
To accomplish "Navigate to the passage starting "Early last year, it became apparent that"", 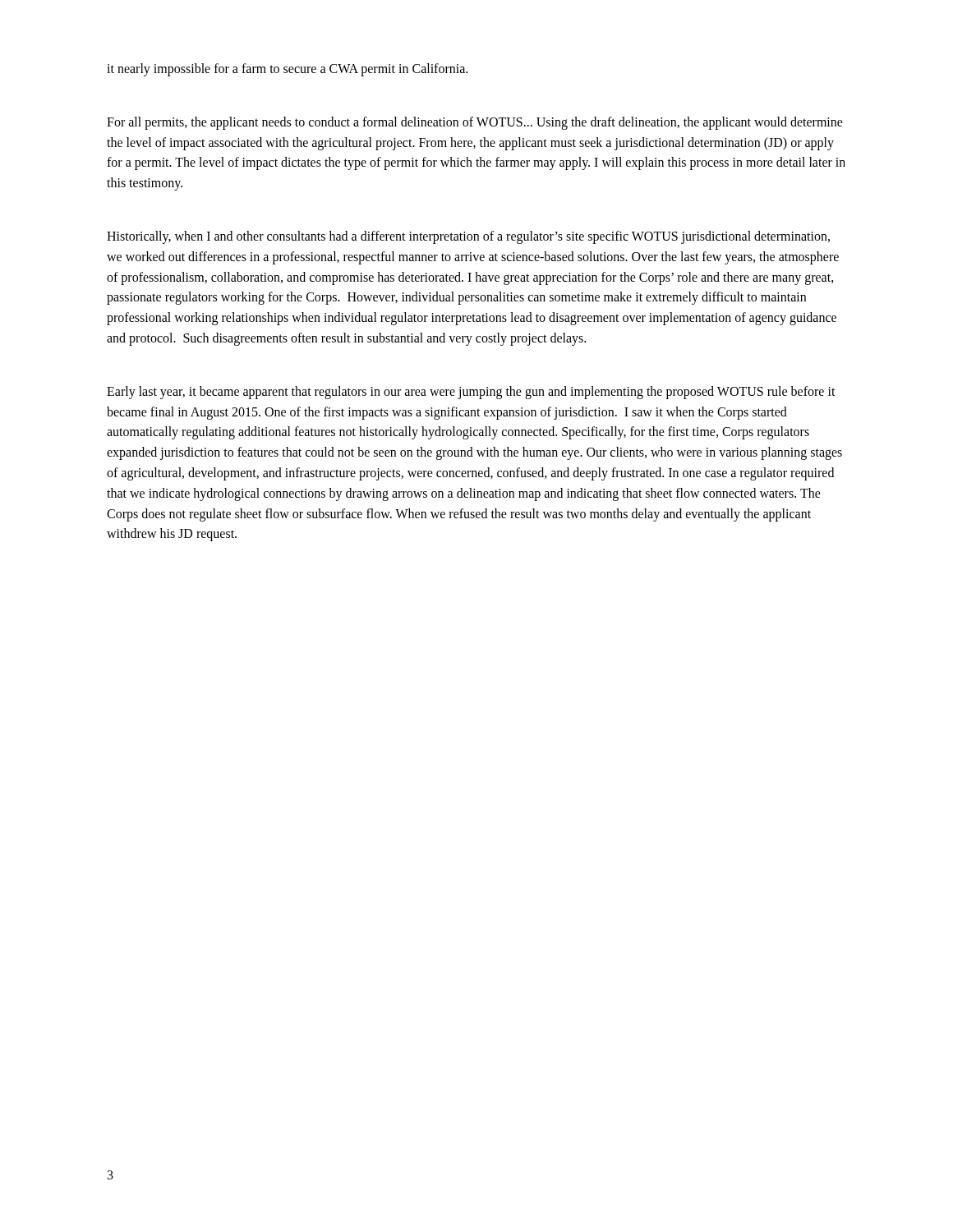I will (475, 462).
